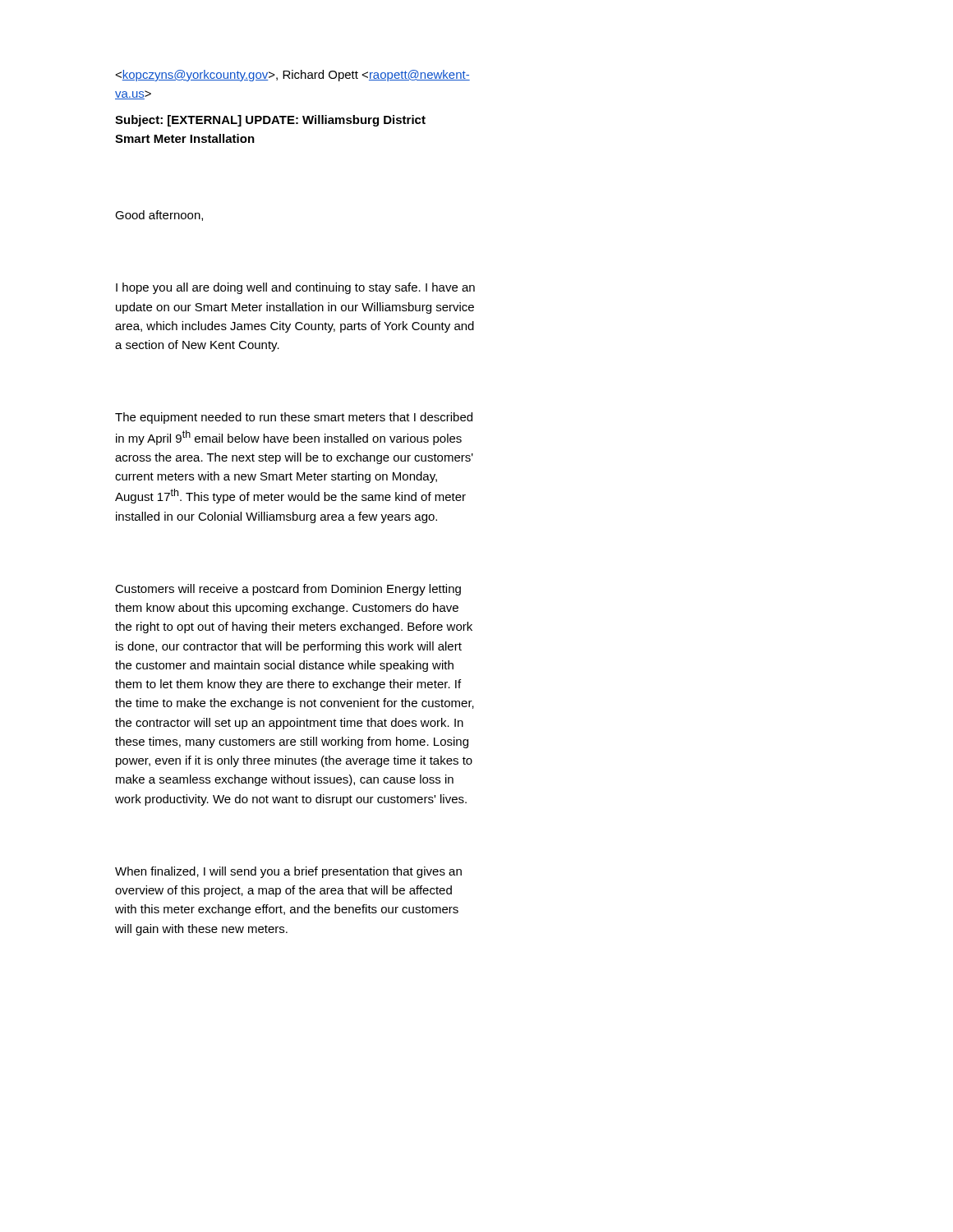Screen dimensions: 1232x953
Task: Find the text that reads "Good afternoon,"
Action: coord(160,215)
